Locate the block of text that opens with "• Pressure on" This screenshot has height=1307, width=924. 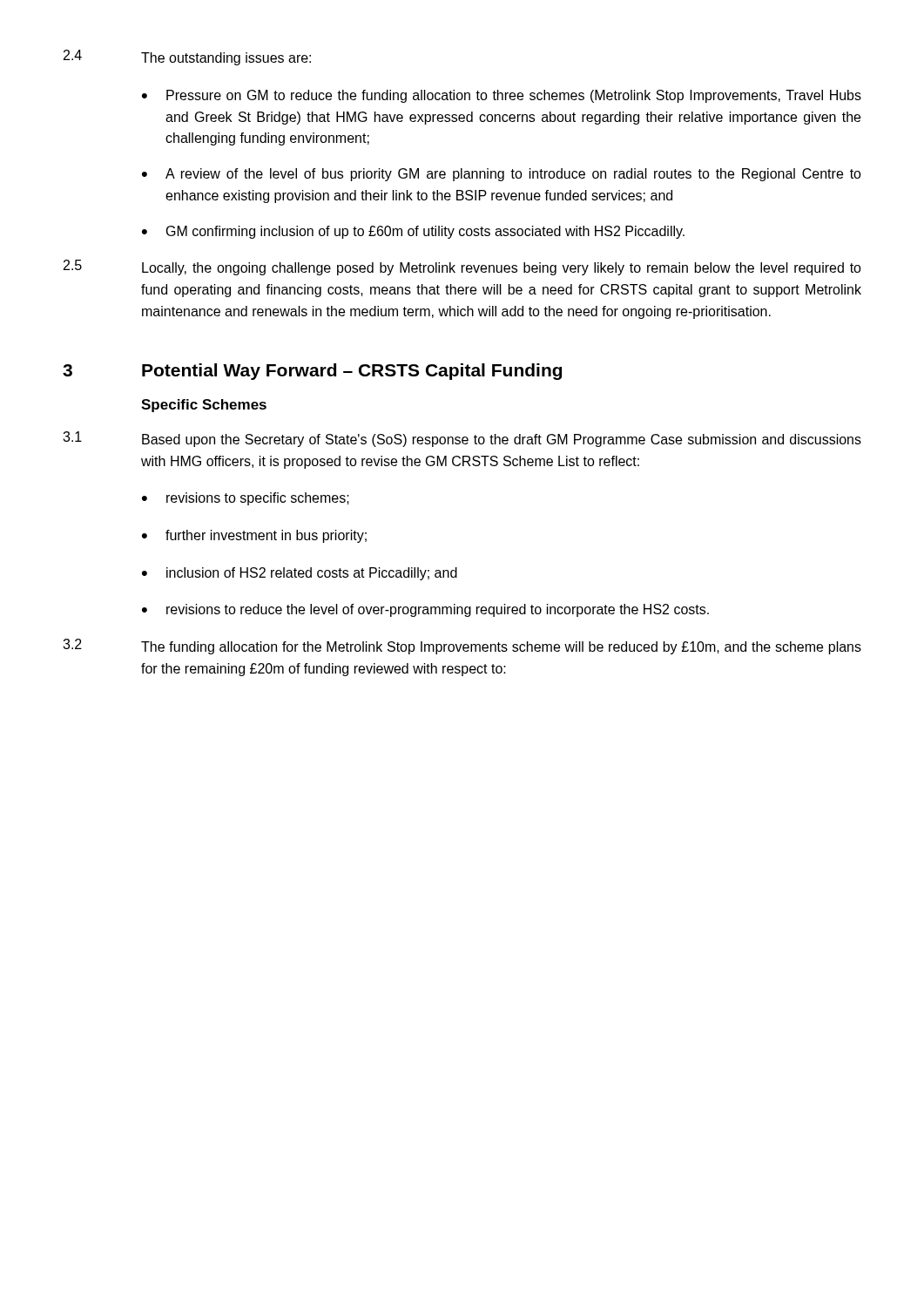pos(501,118)
